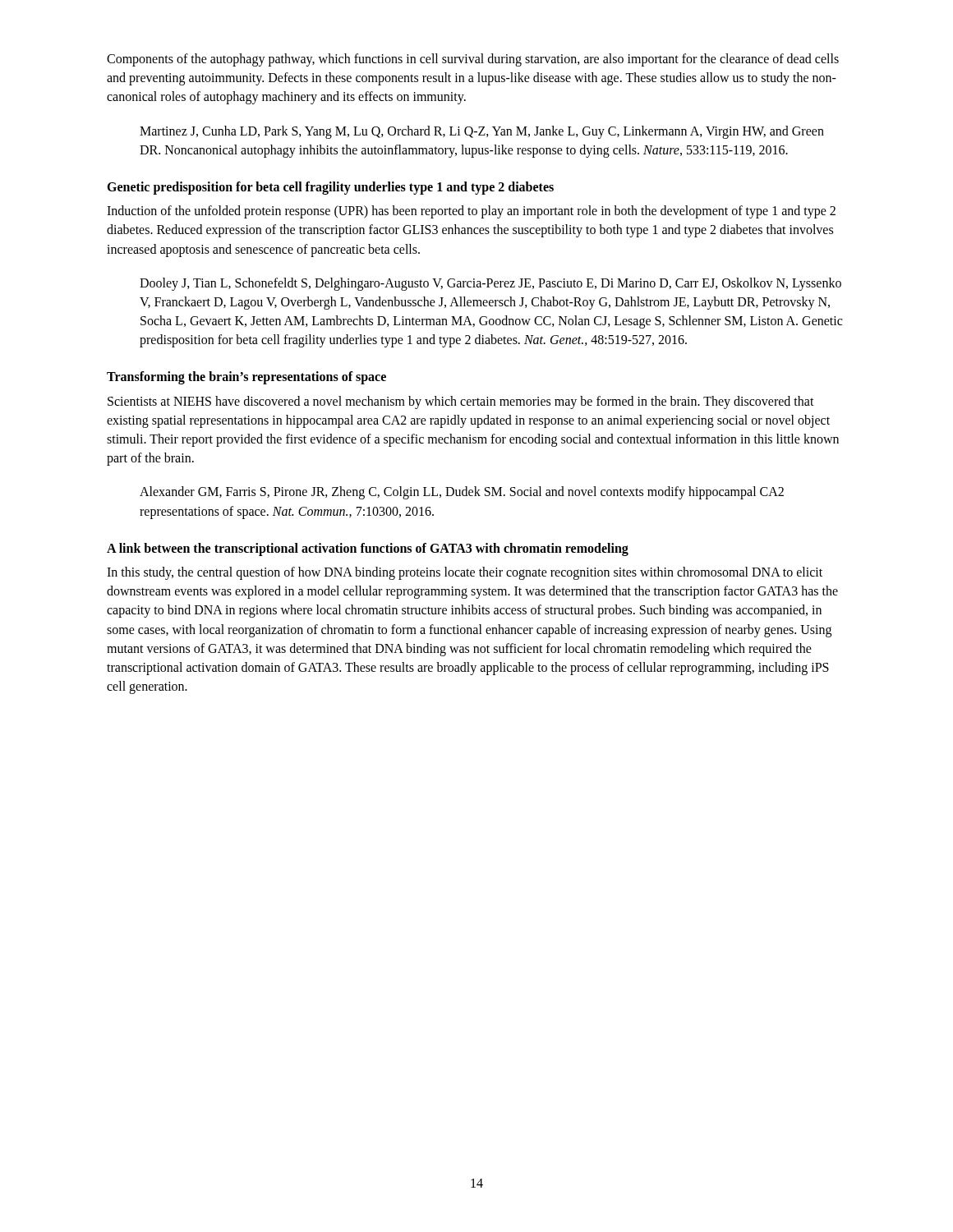
Task: Select the element starting "Induction of the unfolded protein"
Action: point(471,230)
